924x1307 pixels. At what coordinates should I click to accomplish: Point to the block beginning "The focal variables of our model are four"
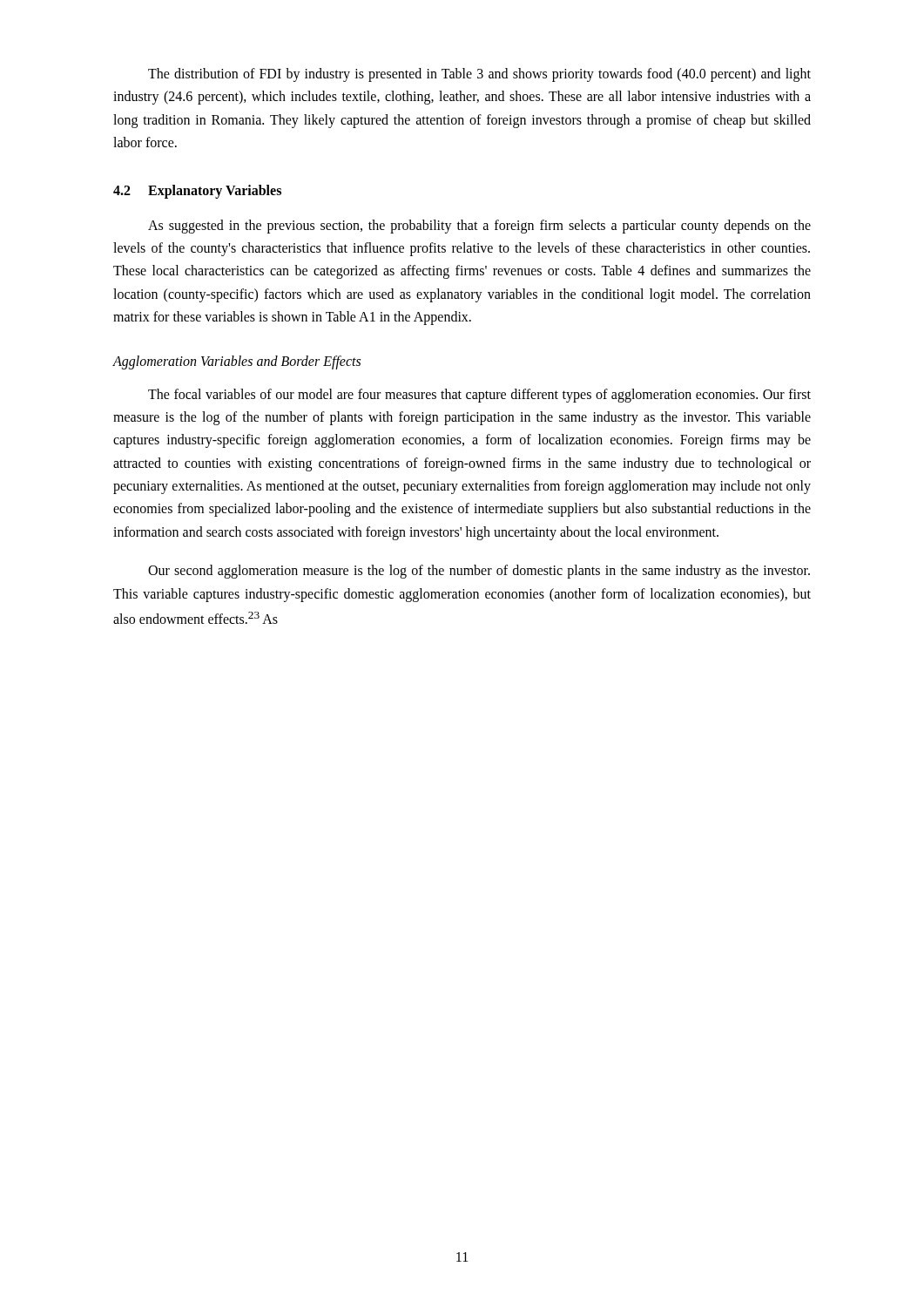[462, 463]
